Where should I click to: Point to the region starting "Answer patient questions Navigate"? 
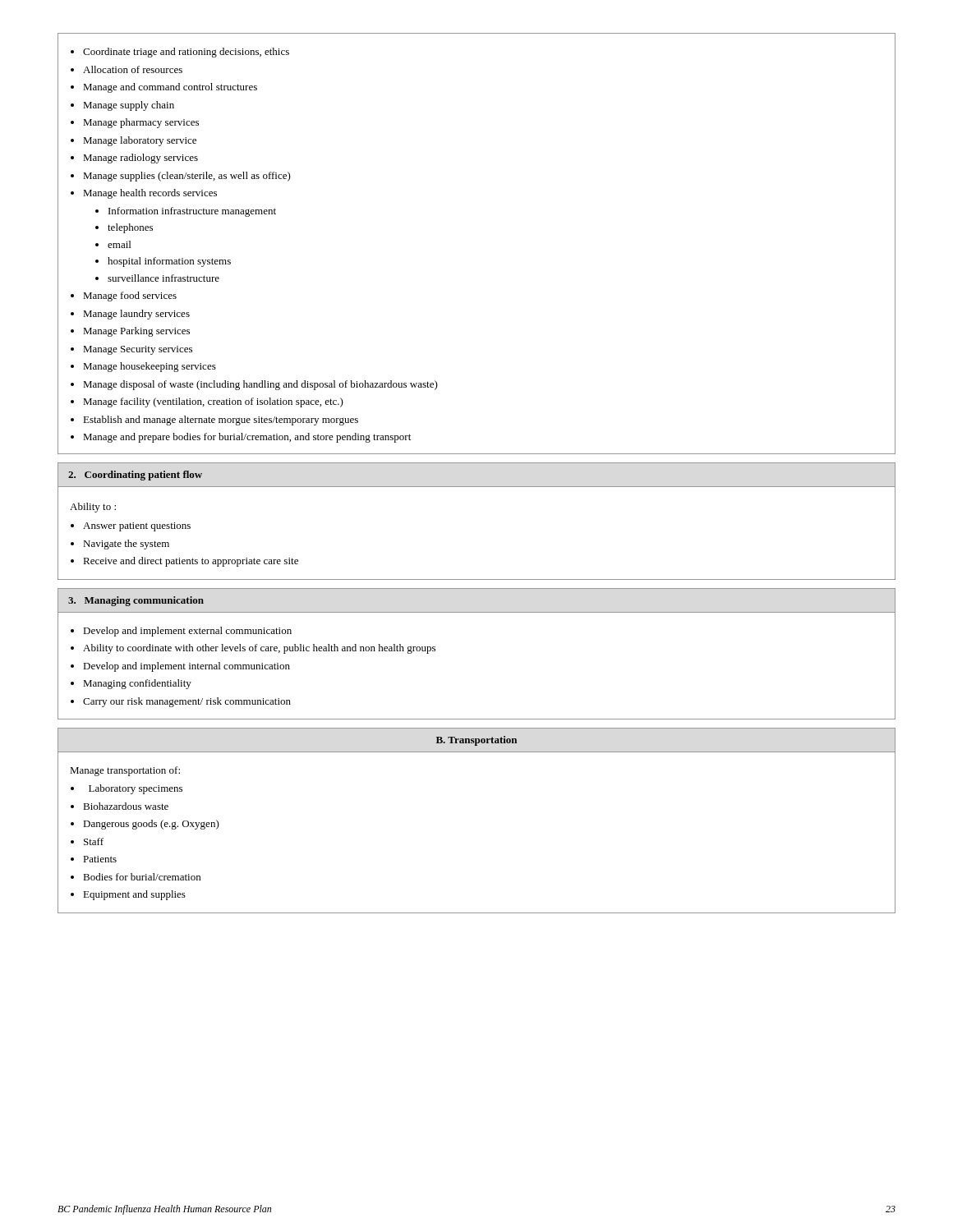131,527
